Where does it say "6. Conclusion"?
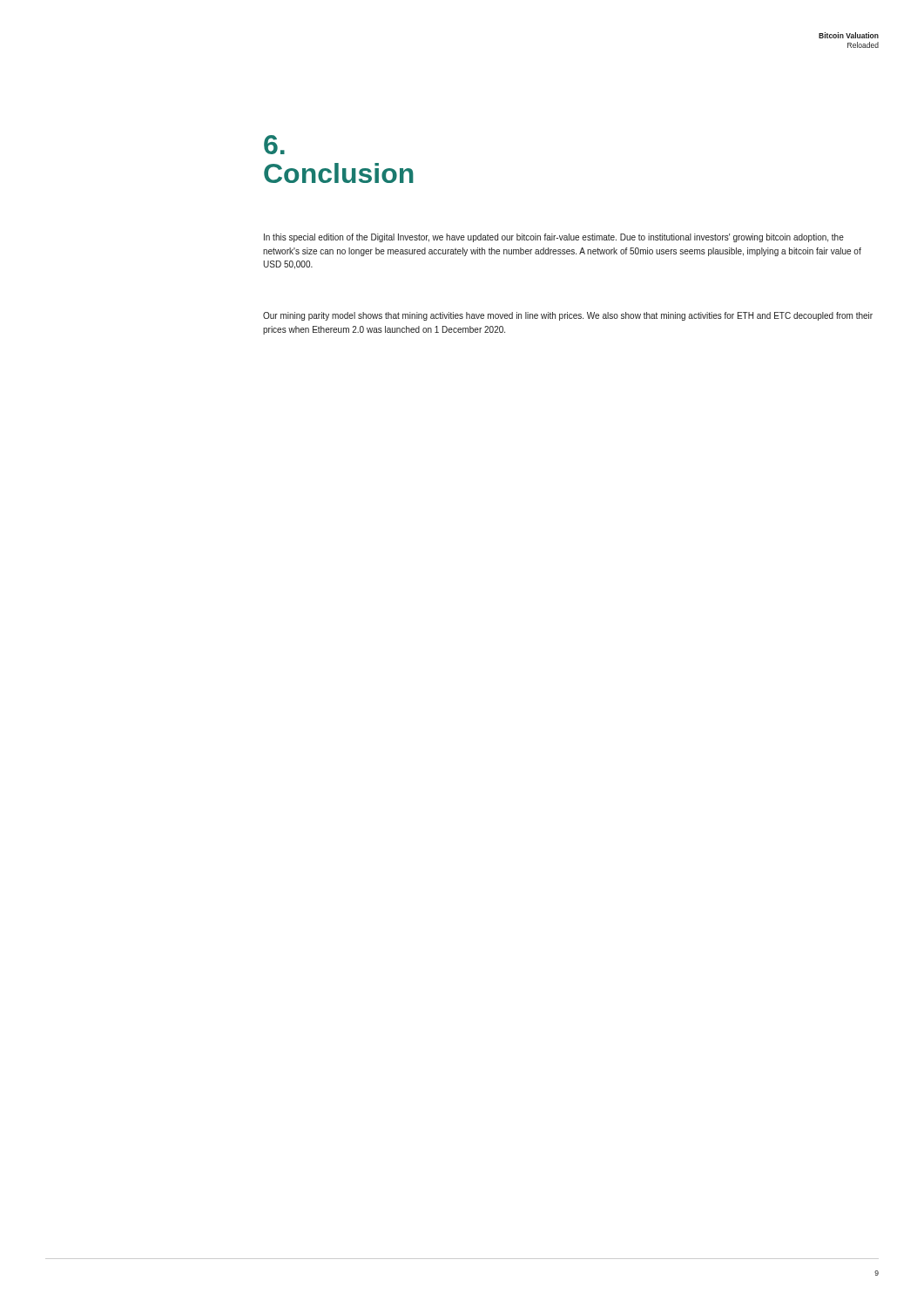 click(274, 145)
